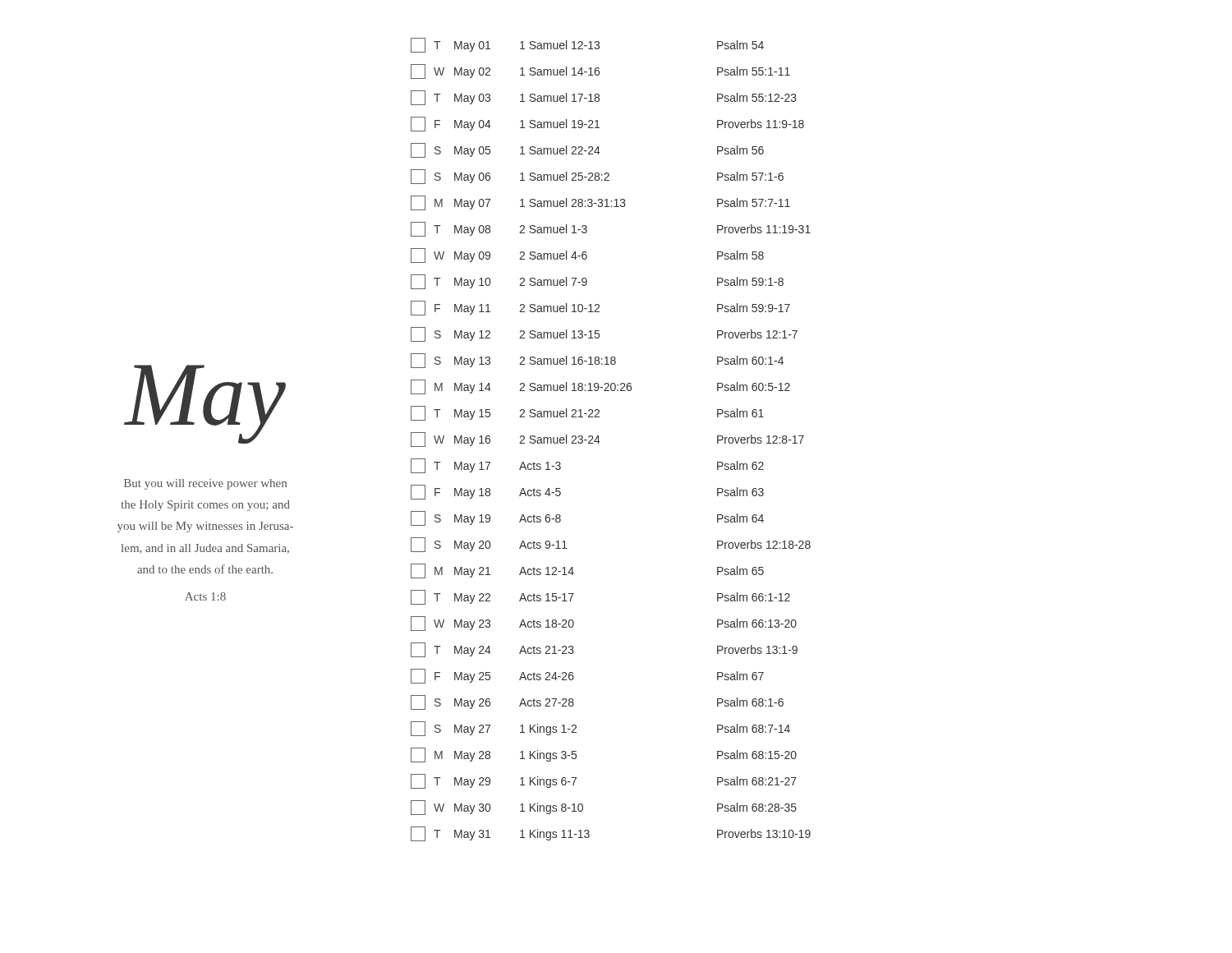The image size is (1232, 953).
Task: Select the table that reads "T May 01 1"
Action: pyautogui.click(x=780, y=440)
